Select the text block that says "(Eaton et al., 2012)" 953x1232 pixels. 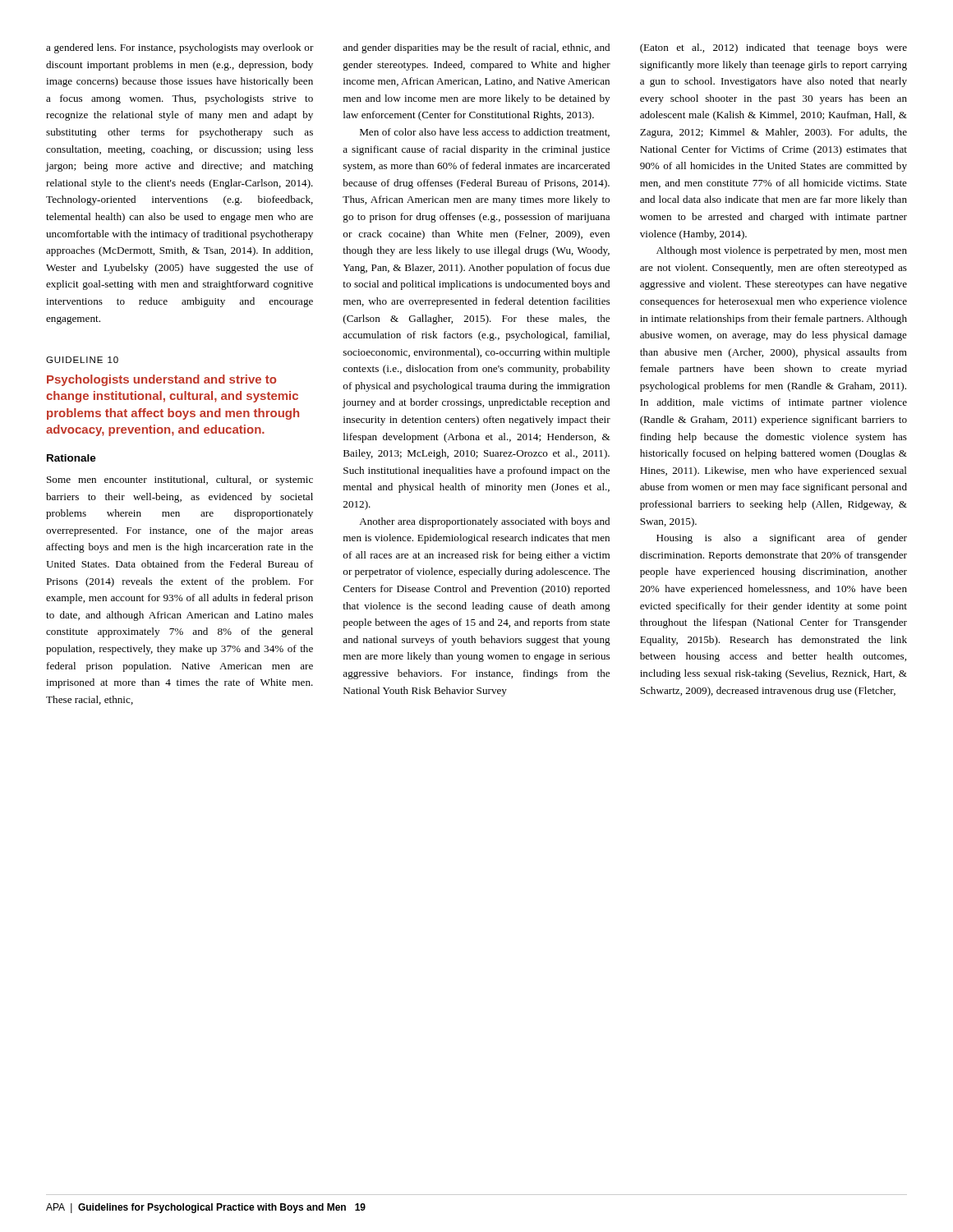(773, 369)
